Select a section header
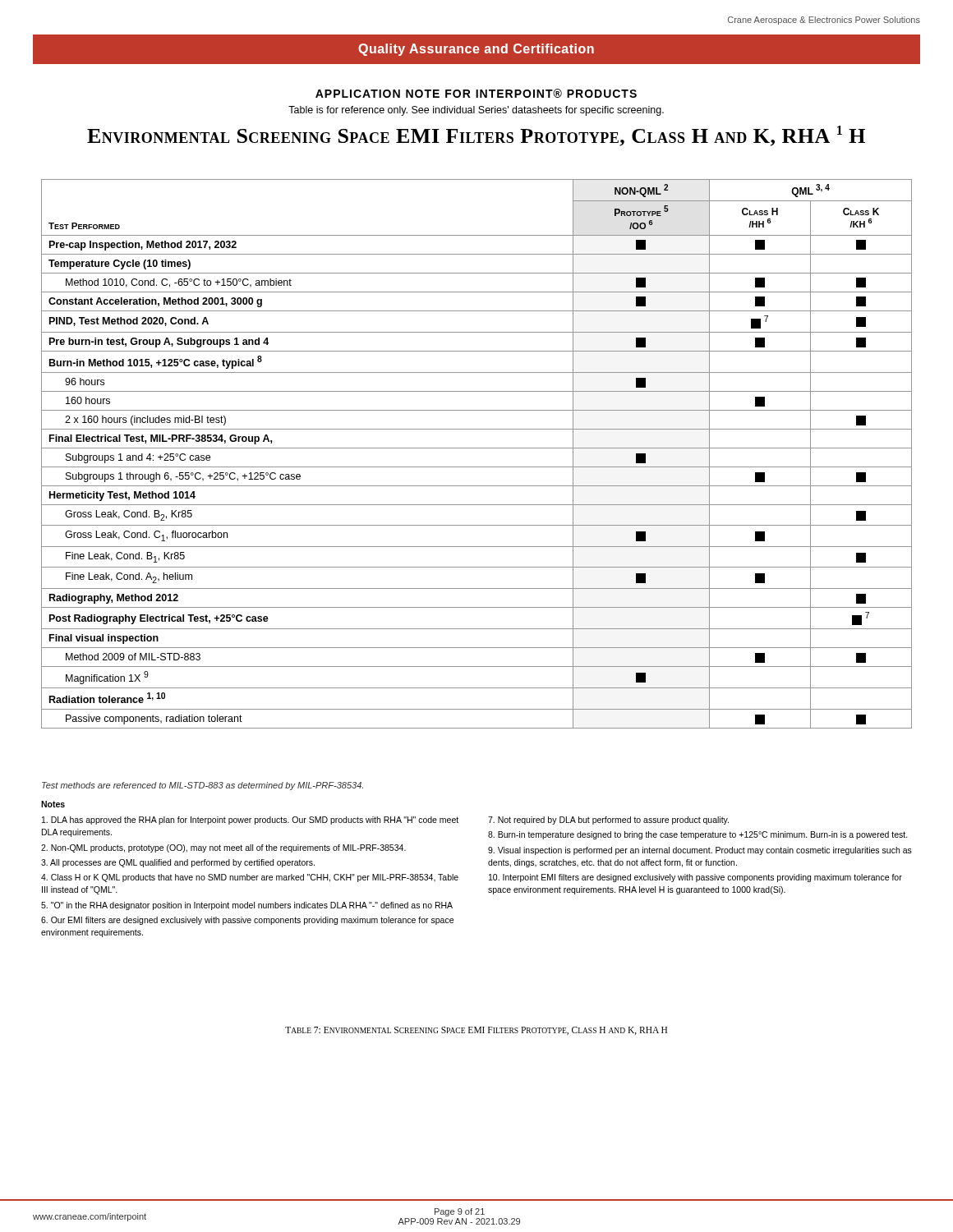 [476, 94]
